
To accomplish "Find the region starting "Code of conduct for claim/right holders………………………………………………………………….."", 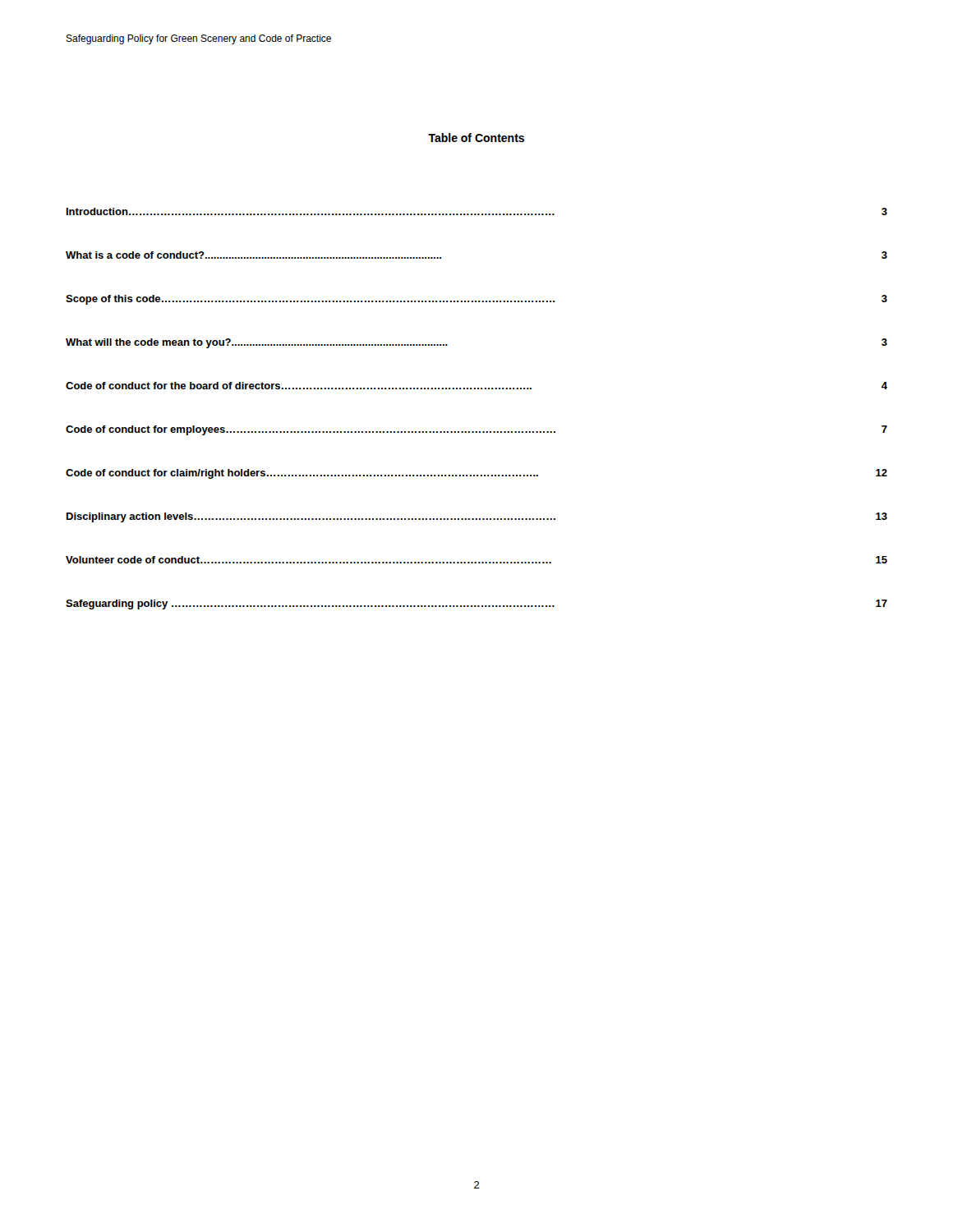I will pos(476,473).
